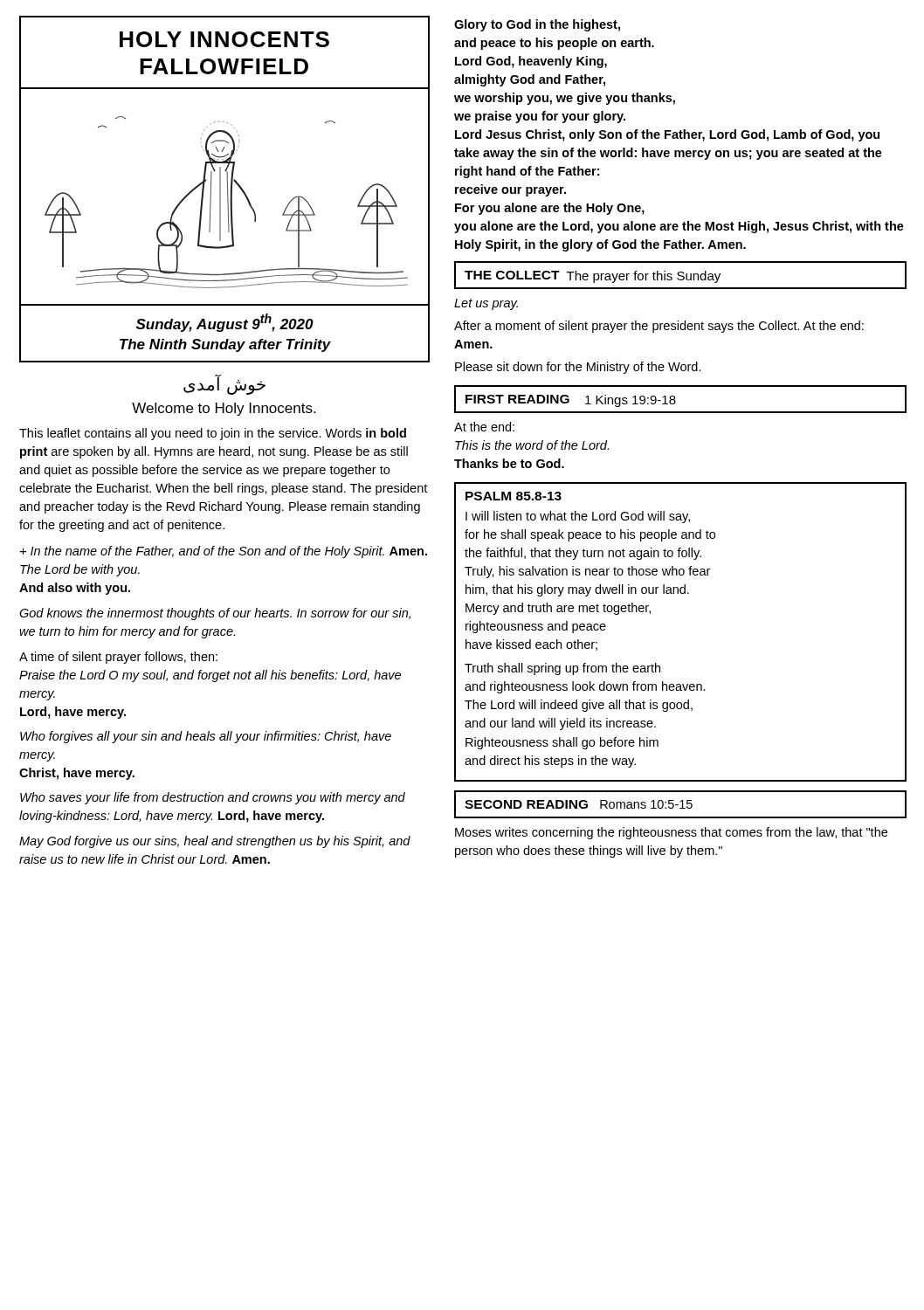Image resolution: width=924 pixels, height=1310 pixels.
Task: Find the text starting "God knows the innermost thoughts of"
Action: click(224, 622)
